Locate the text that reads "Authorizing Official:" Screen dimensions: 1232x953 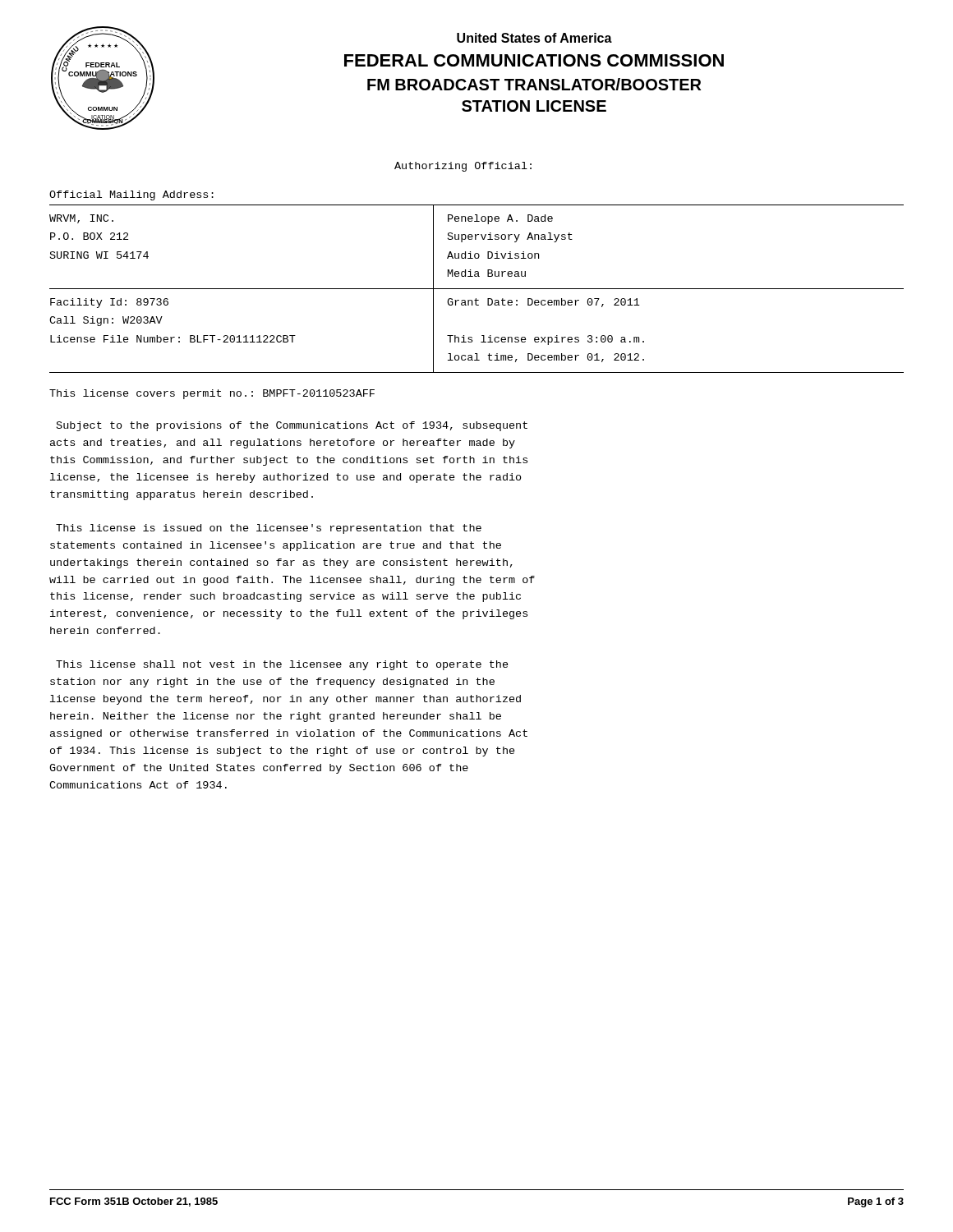(464, 166)
